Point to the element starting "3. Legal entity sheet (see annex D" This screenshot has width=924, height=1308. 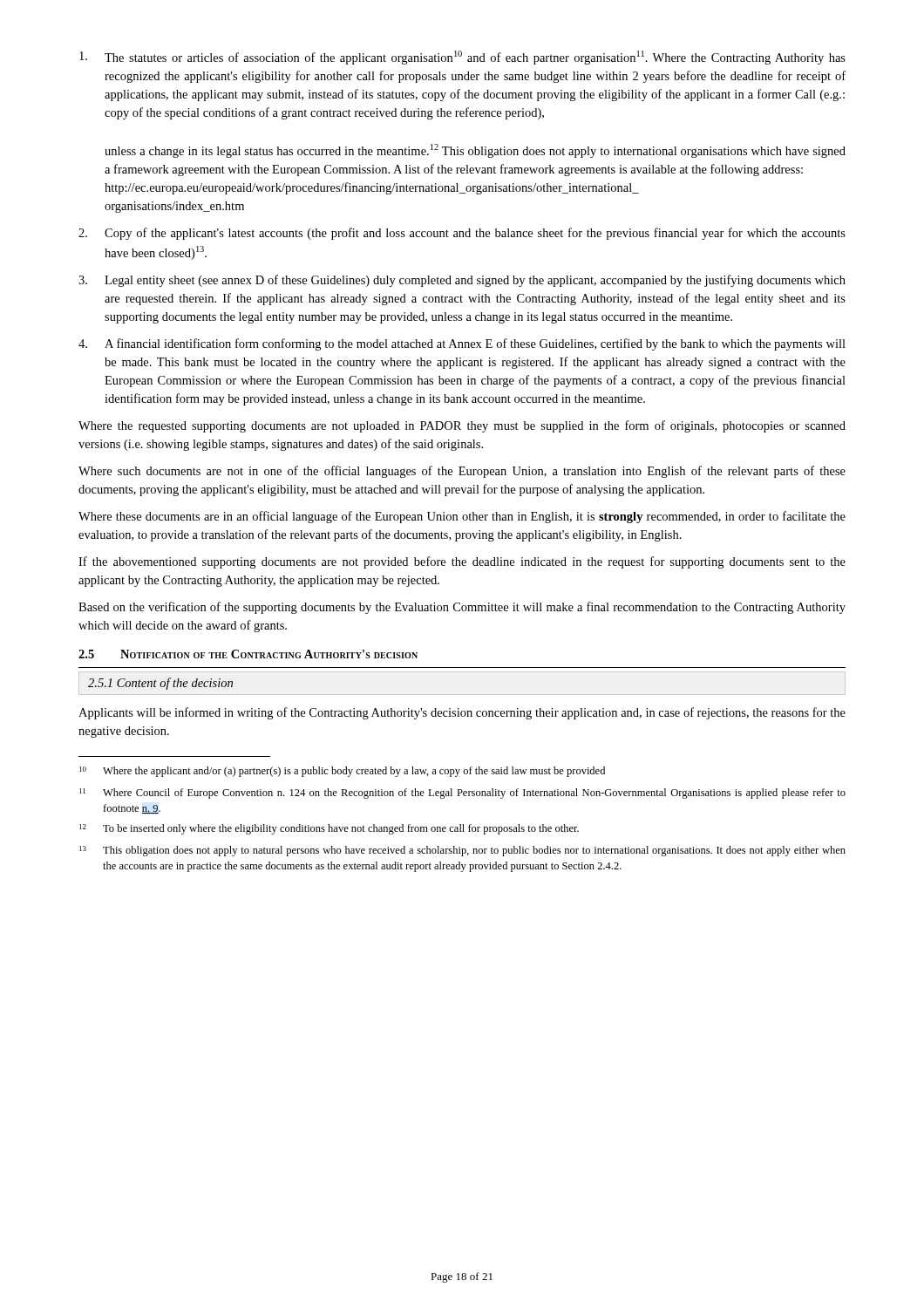(x=462, y=298)
